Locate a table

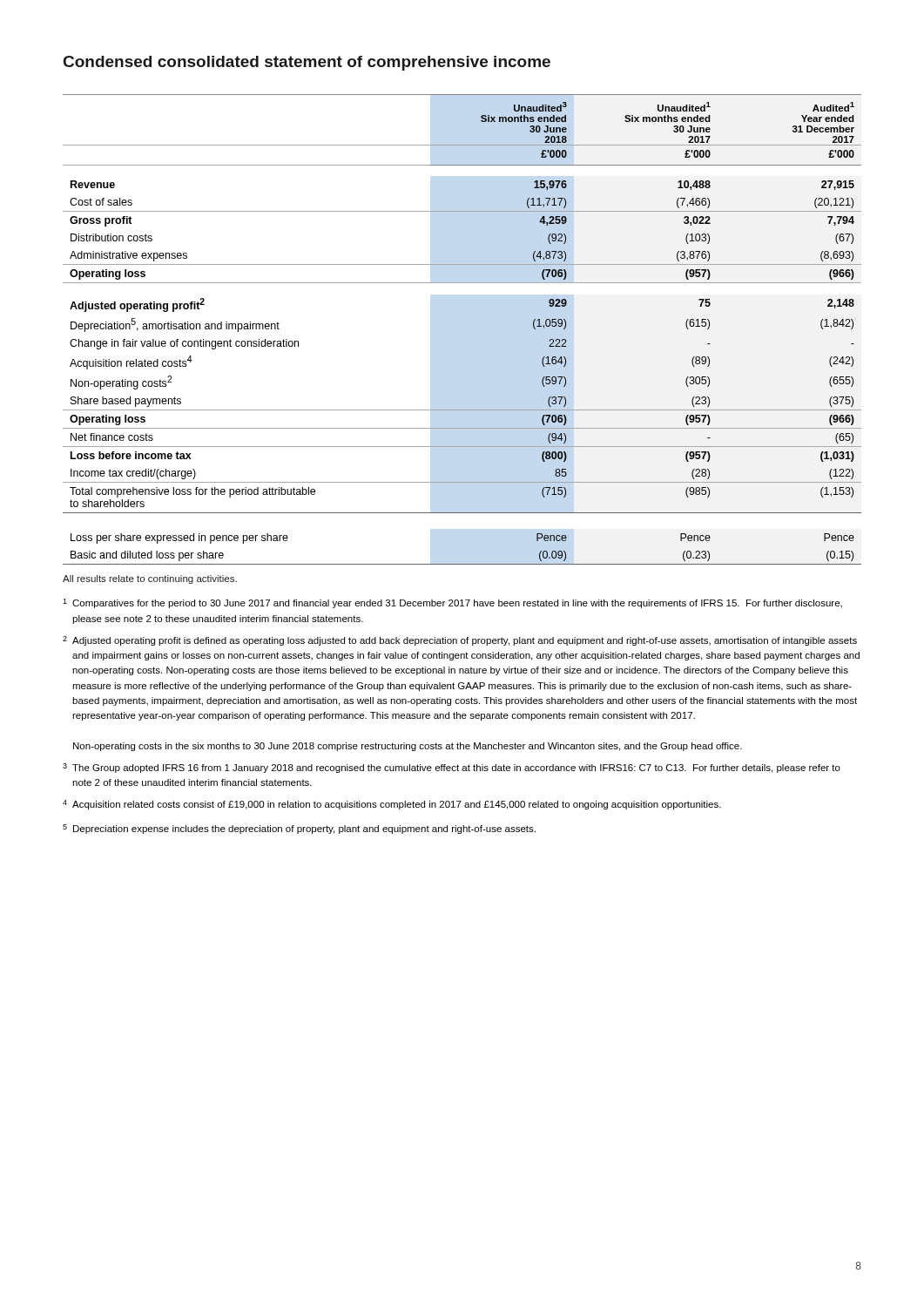[462, 330]
